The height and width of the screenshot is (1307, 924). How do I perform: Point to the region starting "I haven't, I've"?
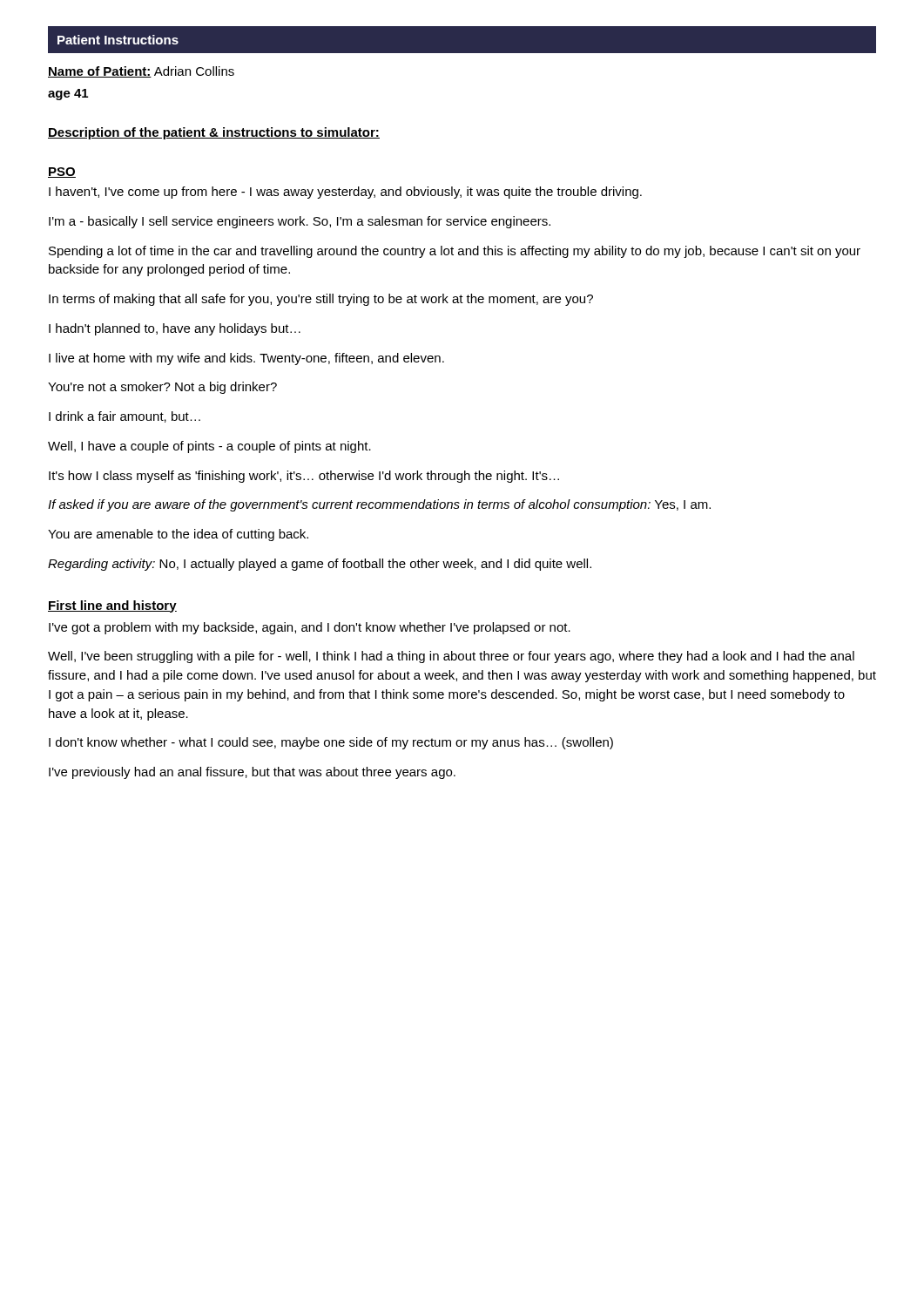click(x=345, y=191)
